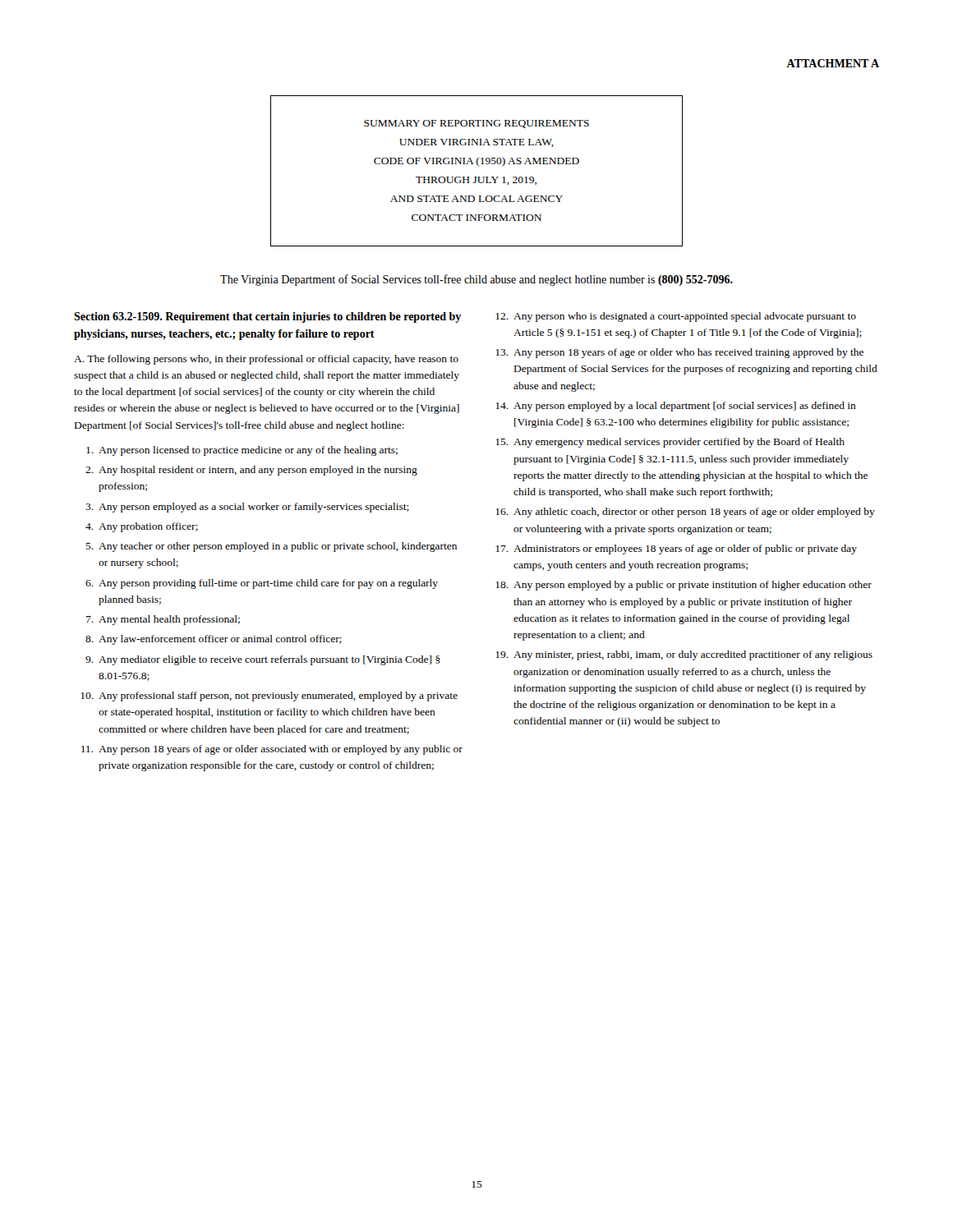This screenshot has height=1232, width=953.
Task: Click on the passage starting "7.Any mental health professional;"
Action: coord(163,620)
